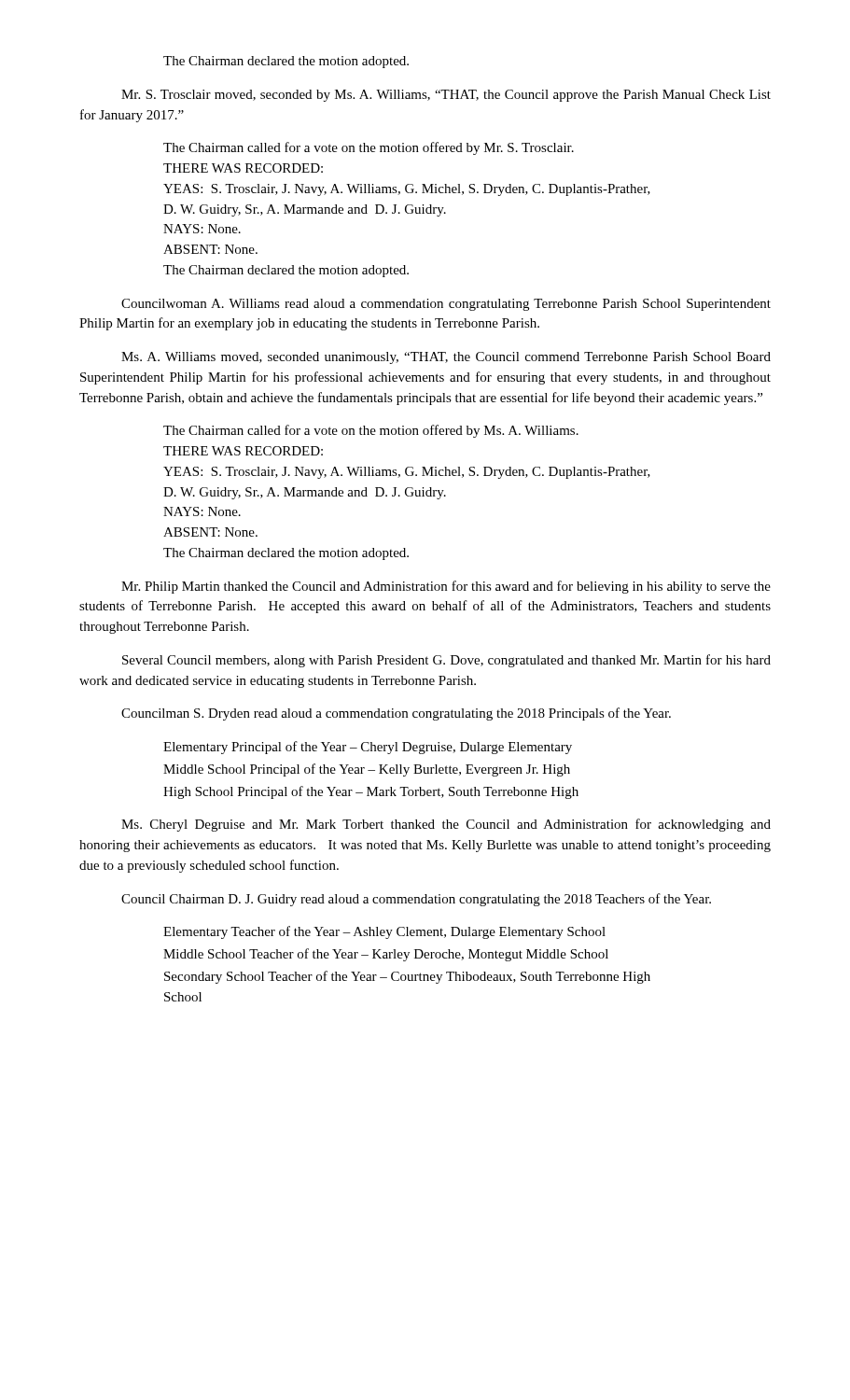Click on the region starting "Council Chairman D."
Viewport: 850px width, 1400px height.
(417, 898)
